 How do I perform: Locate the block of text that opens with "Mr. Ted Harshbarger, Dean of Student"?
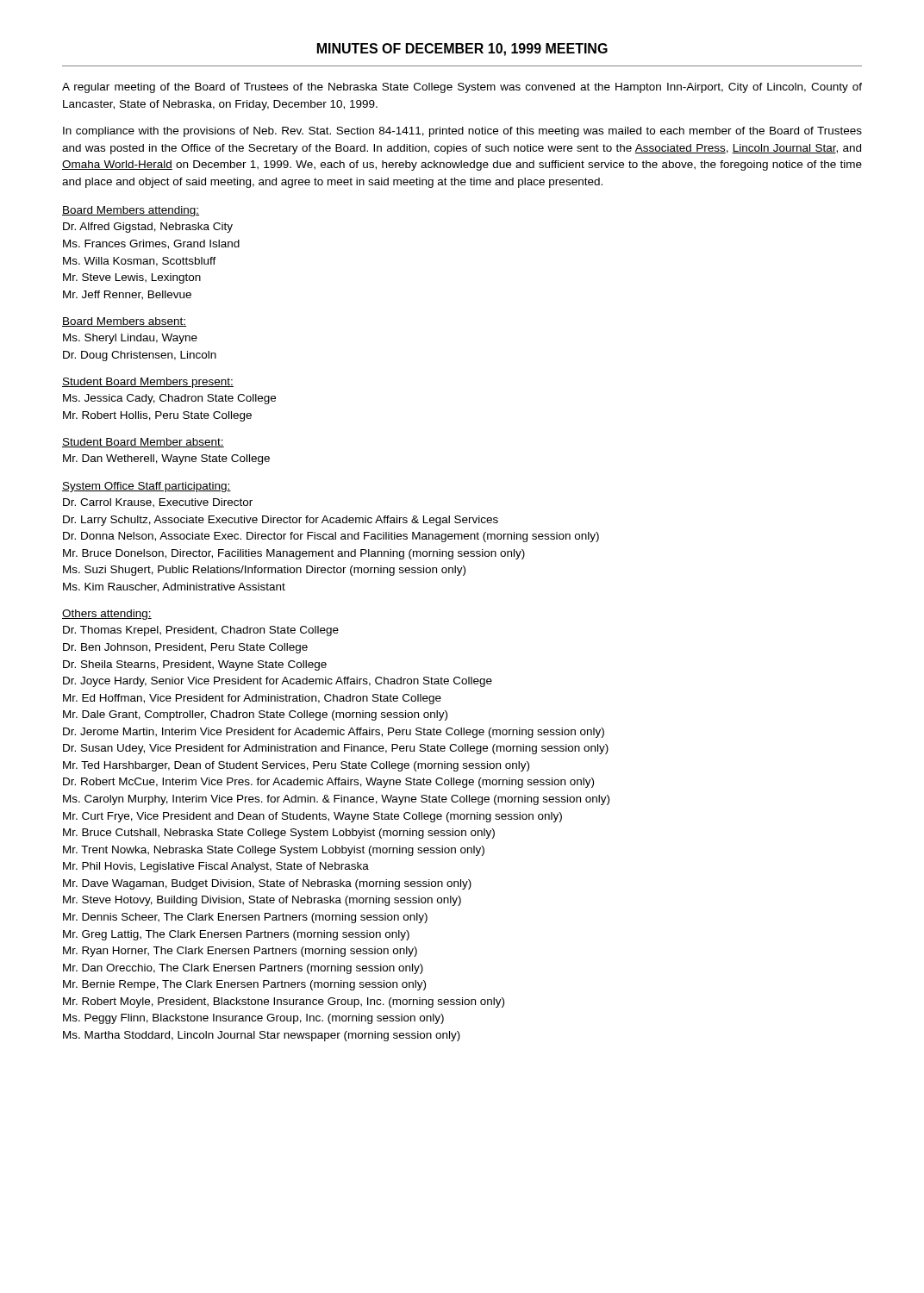296,765
